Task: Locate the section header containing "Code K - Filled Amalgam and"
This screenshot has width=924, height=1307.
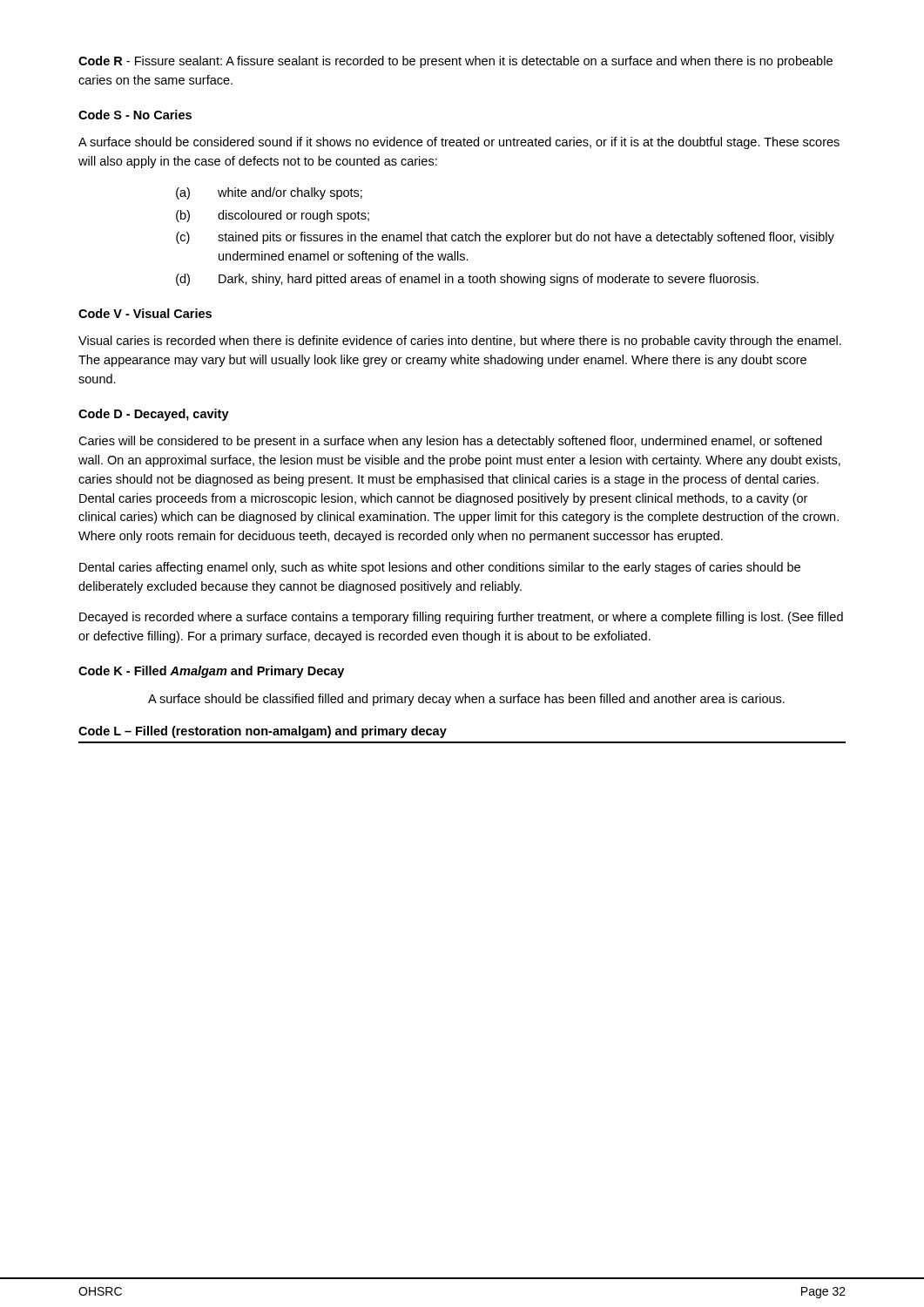Action: [211, 671]
